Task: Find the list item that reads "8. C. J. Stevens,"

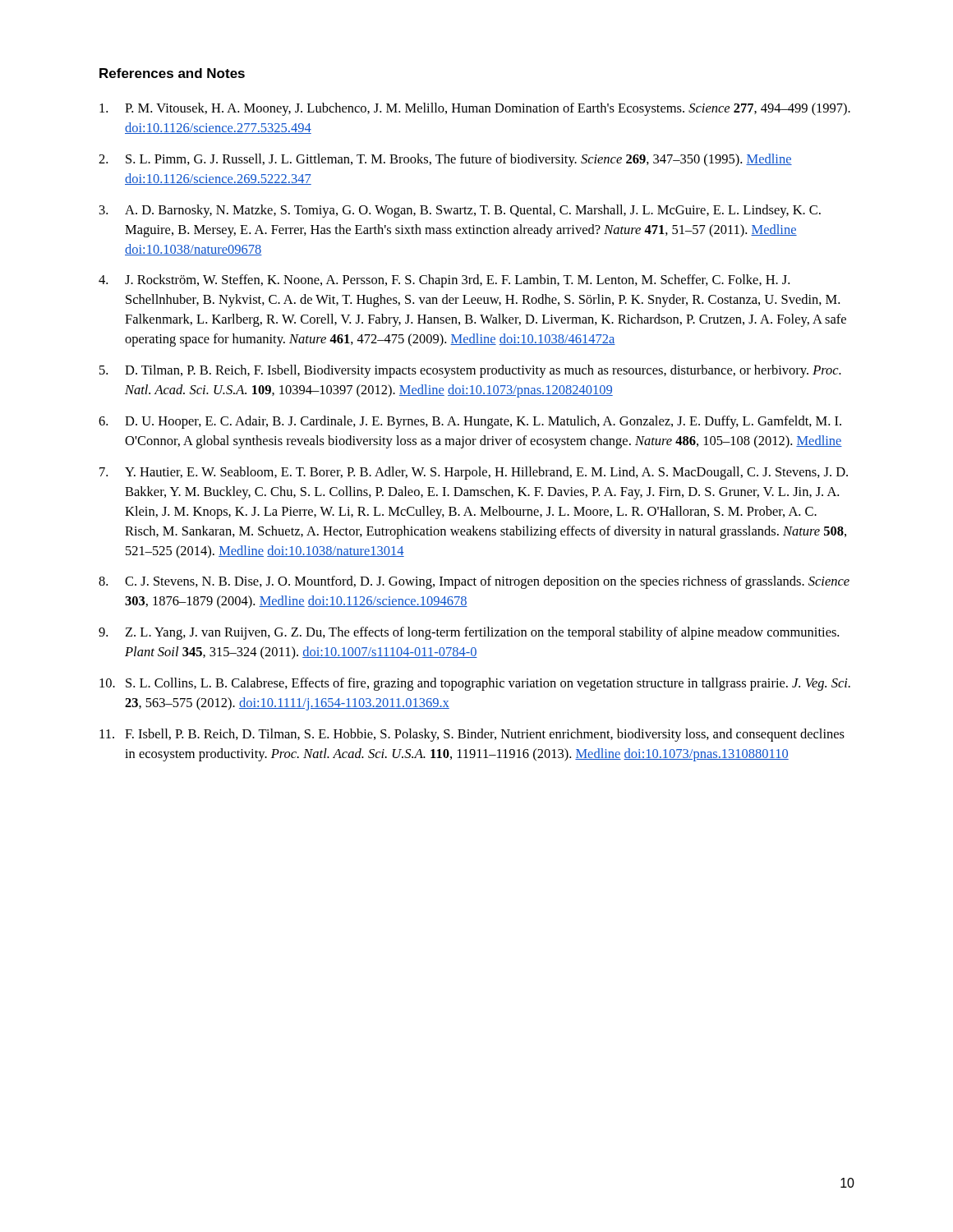Action: tap(476, 592)
